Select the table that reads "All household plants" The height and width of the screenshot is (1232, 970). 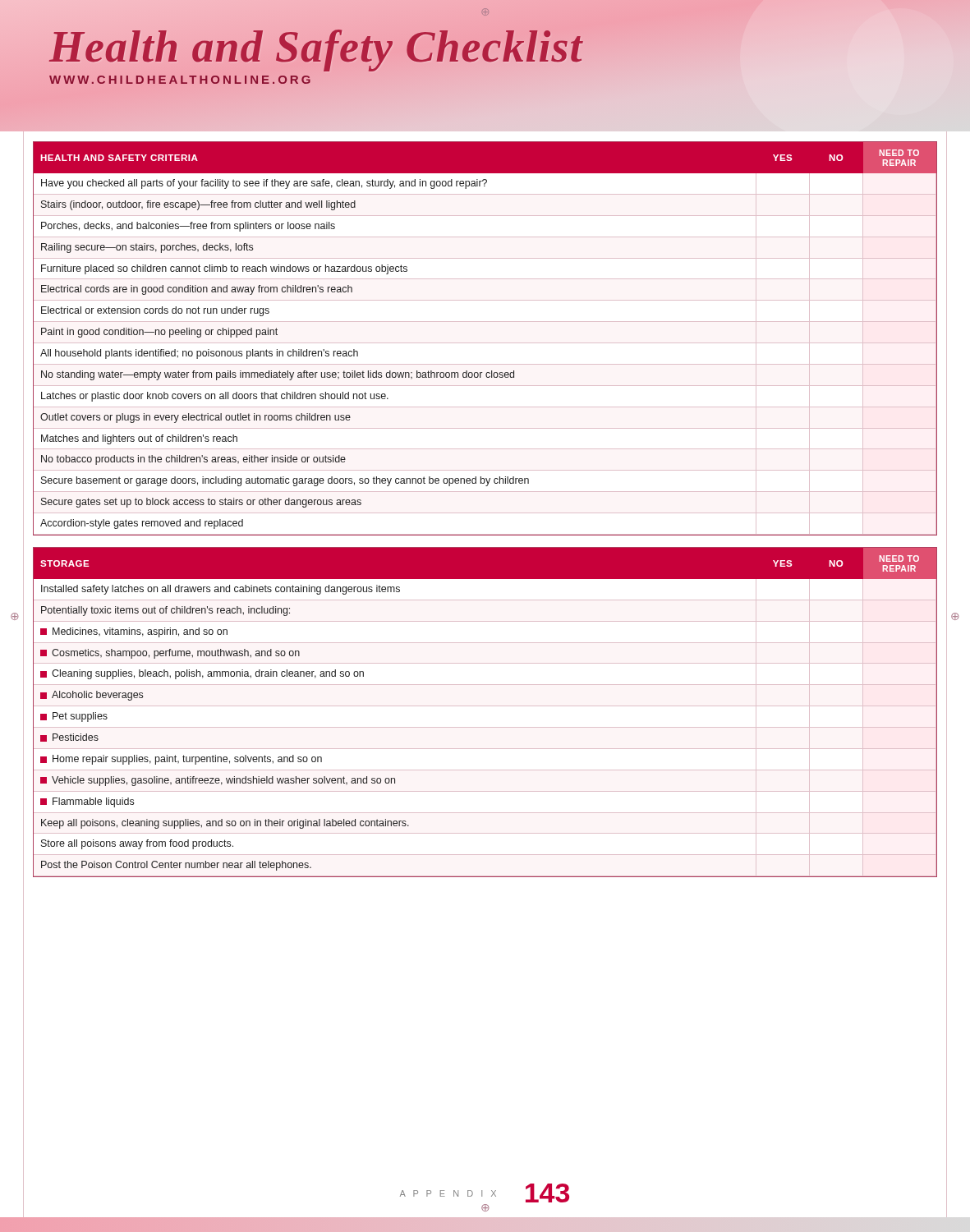click(485, 338)
